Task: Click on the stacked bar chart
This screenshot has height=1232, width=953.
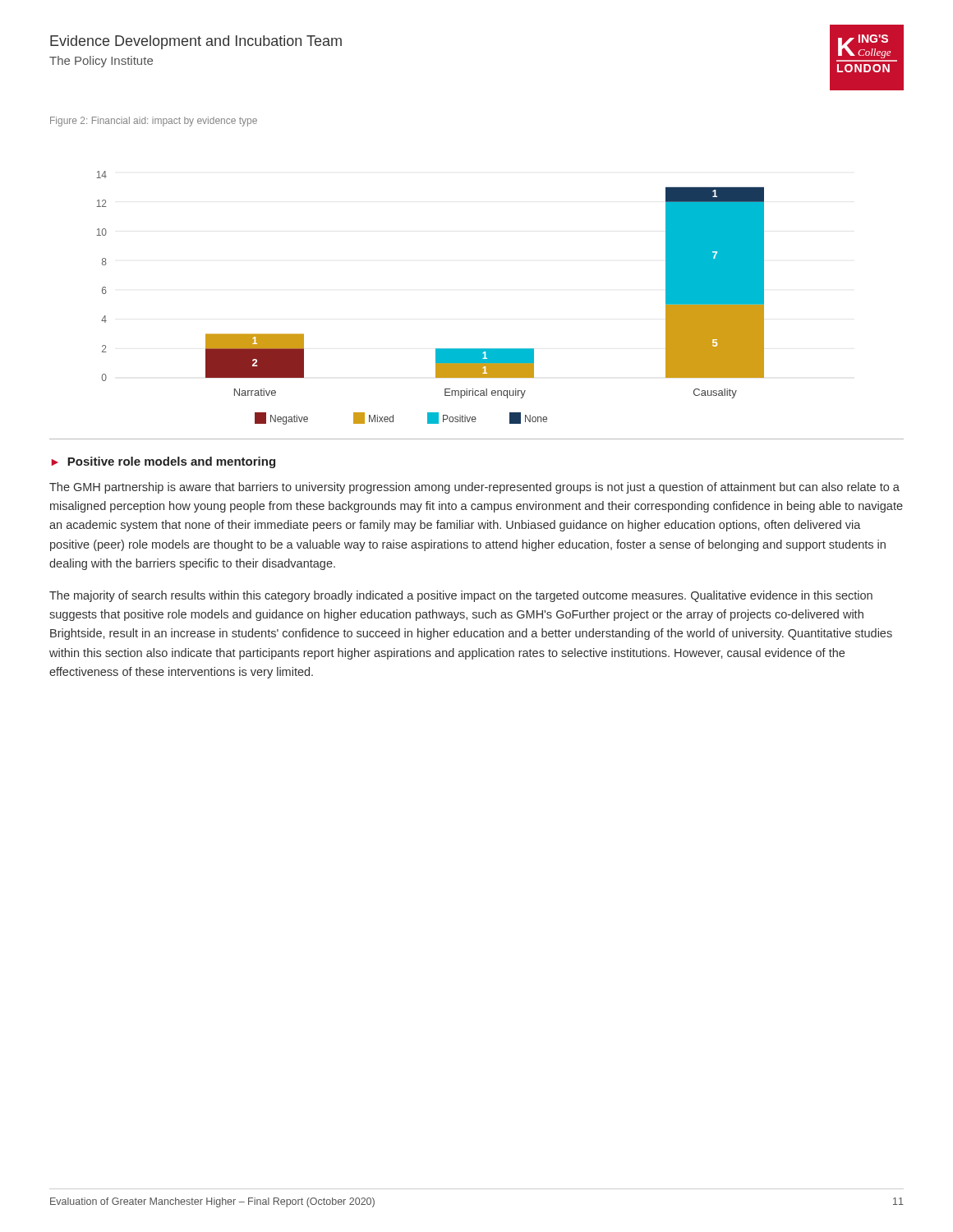Action: coord(476,281)
